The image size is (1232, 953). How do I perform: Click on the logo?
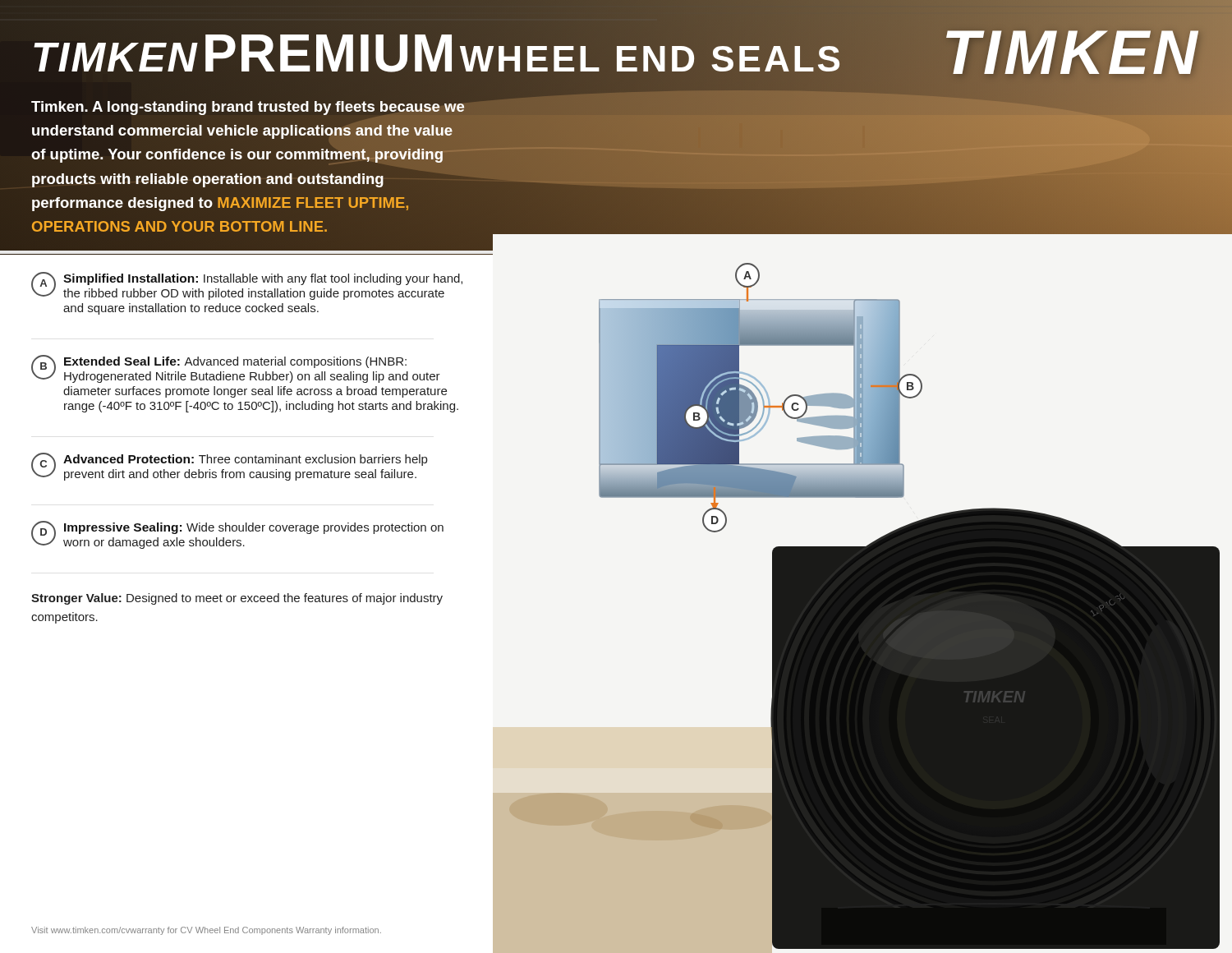[1071, 52]
